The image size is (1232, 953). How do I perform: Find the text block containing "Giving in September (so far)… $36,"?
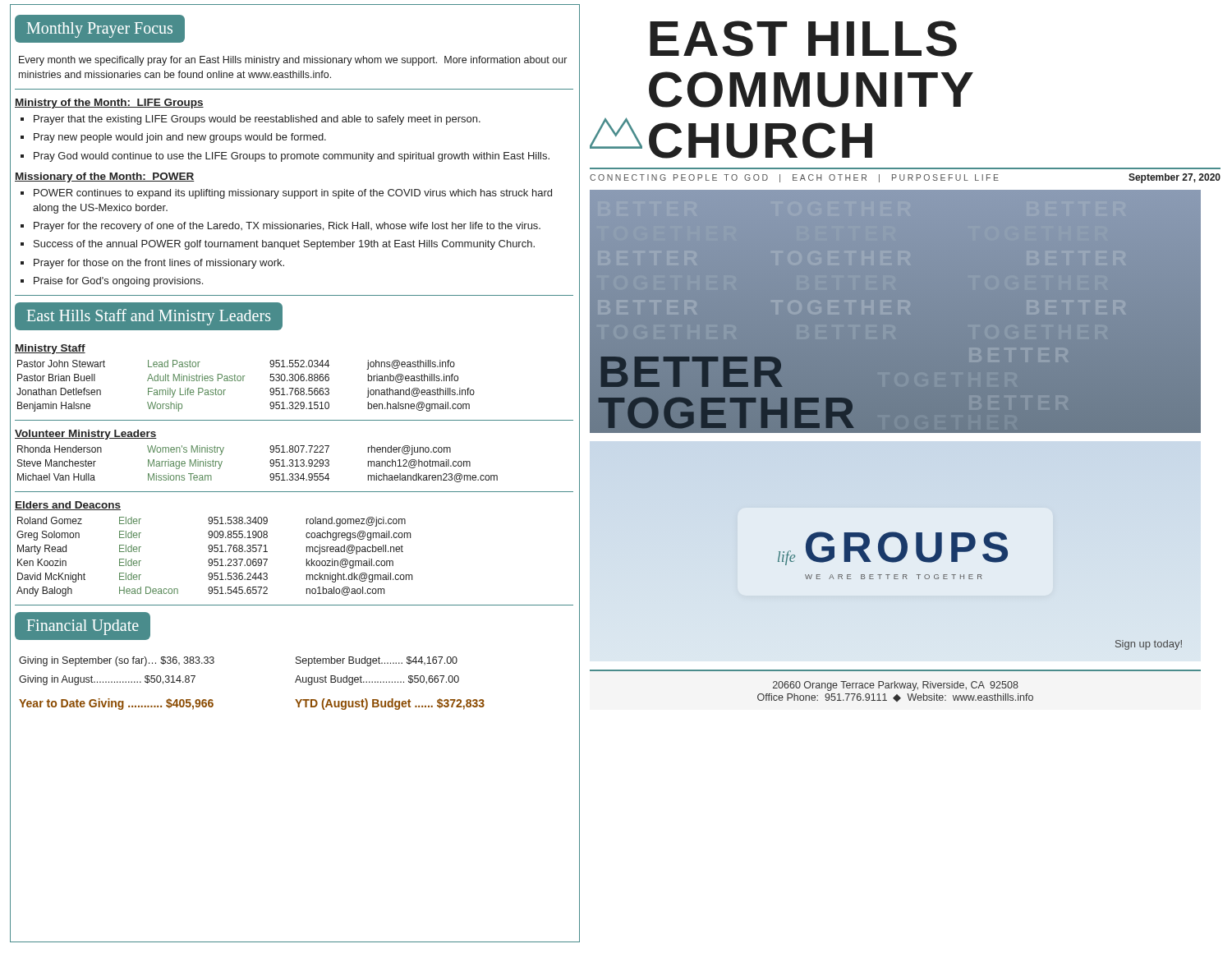(294, 683)
